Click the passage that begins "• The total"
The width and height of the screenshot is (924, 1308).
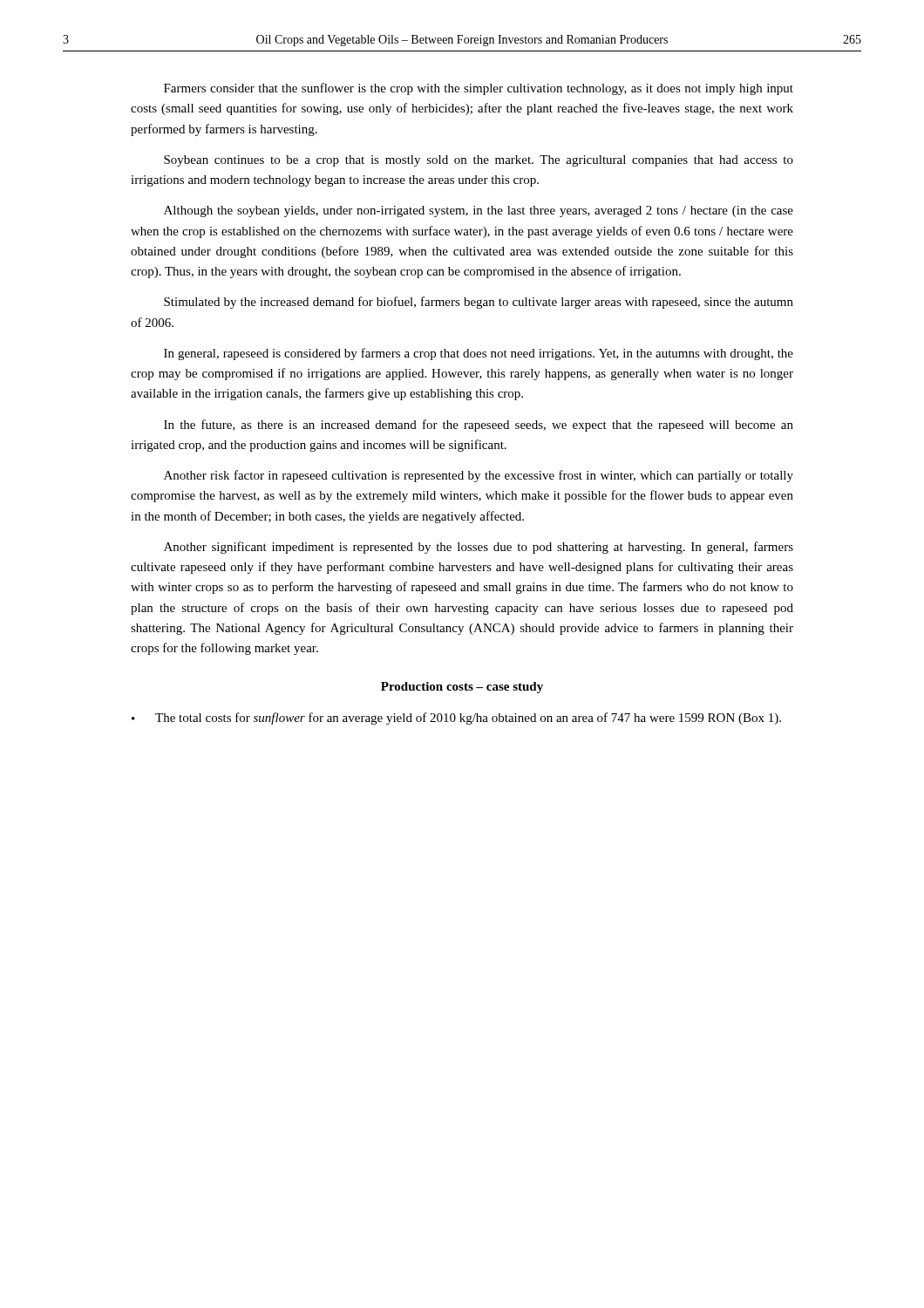[x=462, y=719]
